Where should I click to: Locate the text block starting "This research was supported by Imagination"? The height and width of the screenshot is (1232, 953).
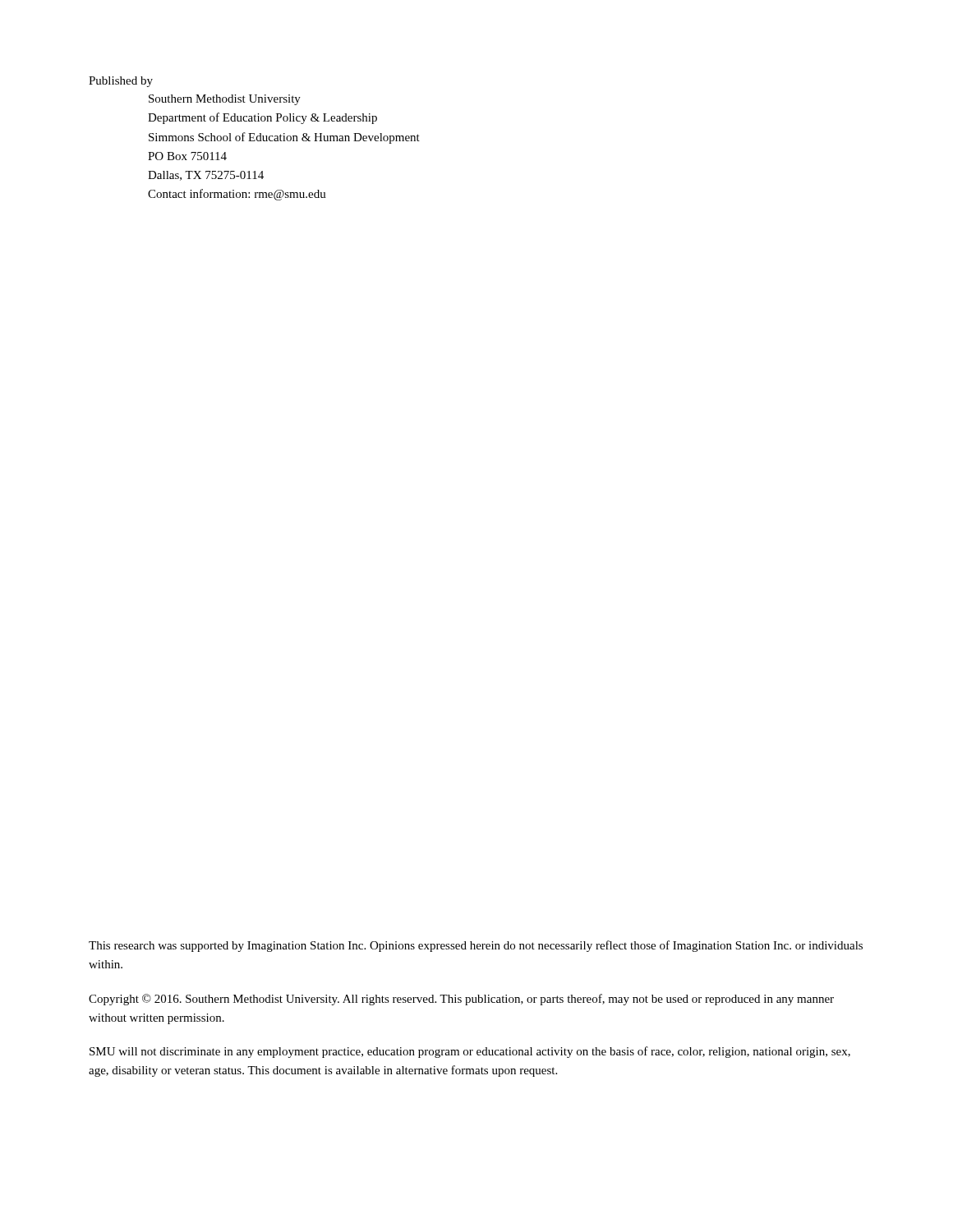click(x=476, y=955)
